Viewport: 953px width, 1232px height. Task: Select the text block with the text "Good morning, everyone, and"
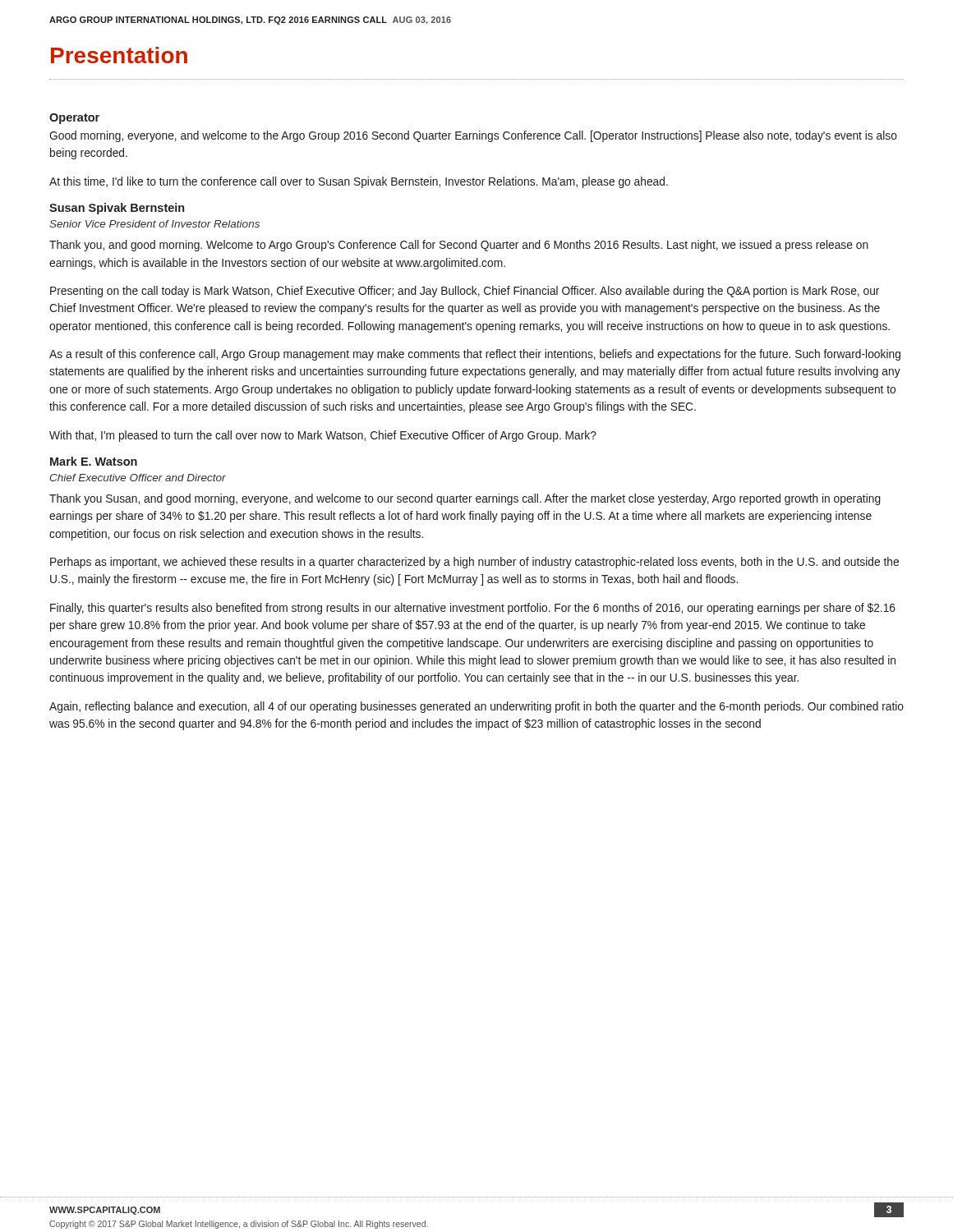click(x=473, y=145)
